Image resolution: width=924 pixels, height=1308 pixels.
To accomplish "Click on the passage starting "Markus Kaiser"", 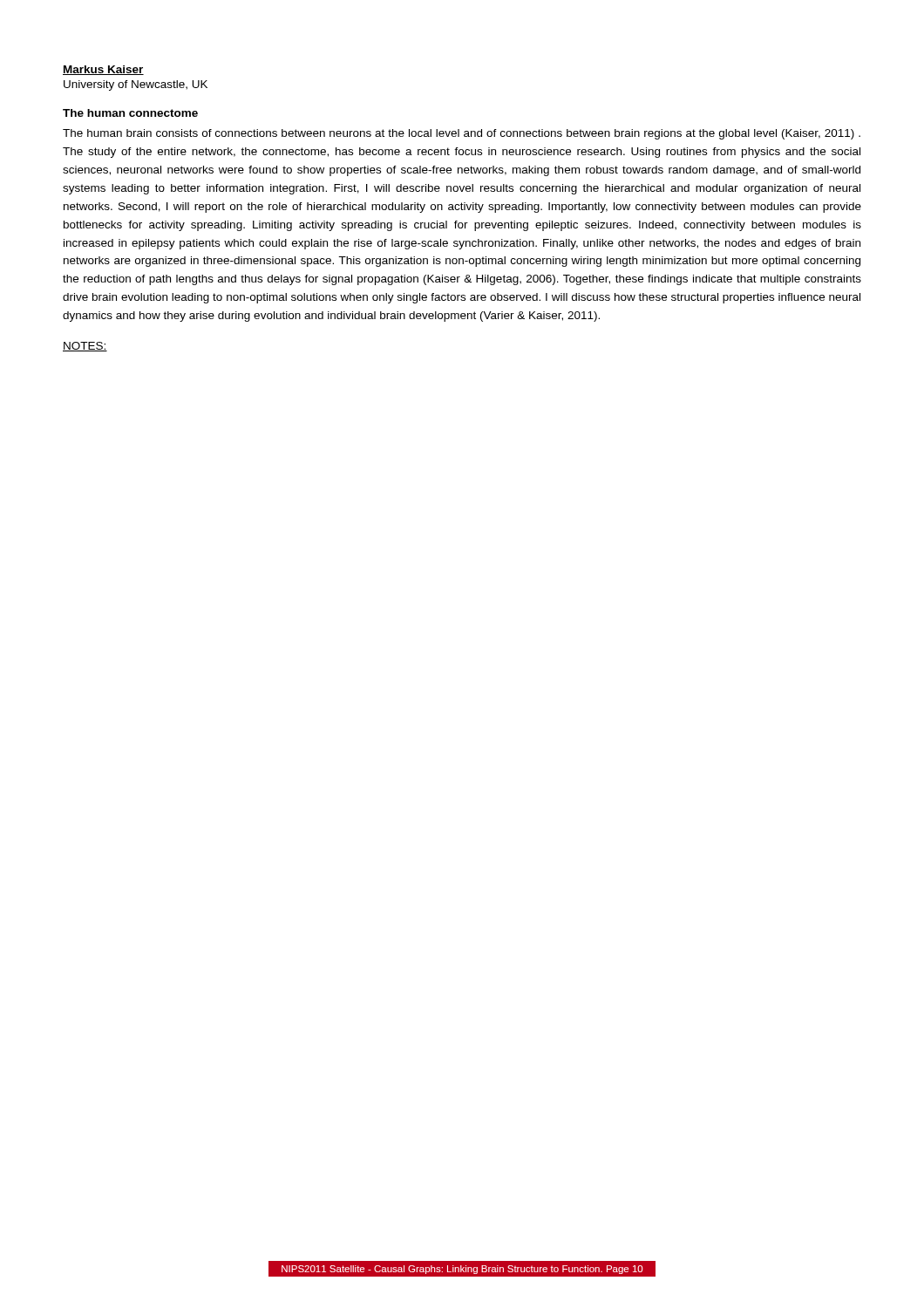I will tap(103, 69).
